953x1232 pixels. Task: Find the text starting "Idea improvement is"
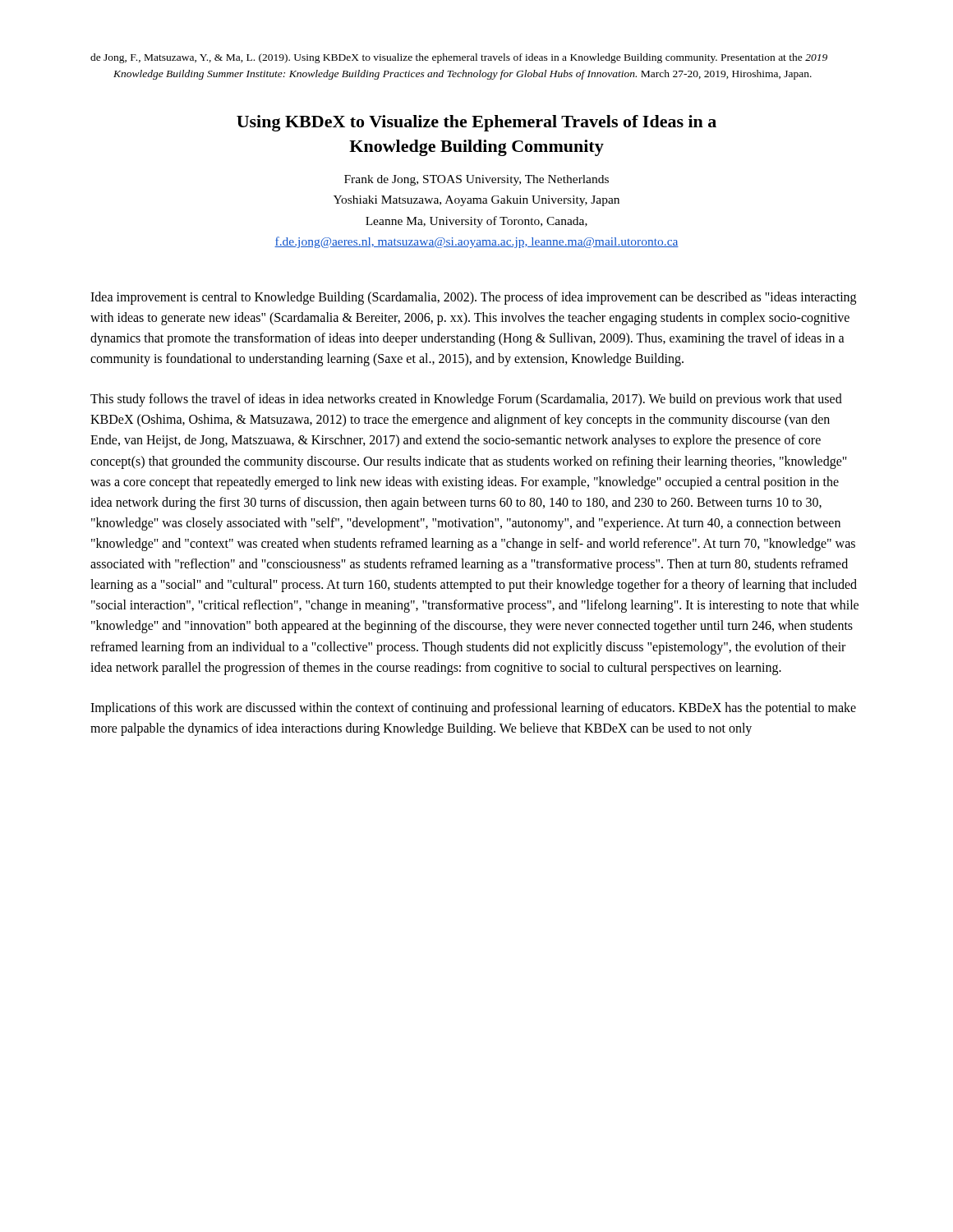click(473, 328)
